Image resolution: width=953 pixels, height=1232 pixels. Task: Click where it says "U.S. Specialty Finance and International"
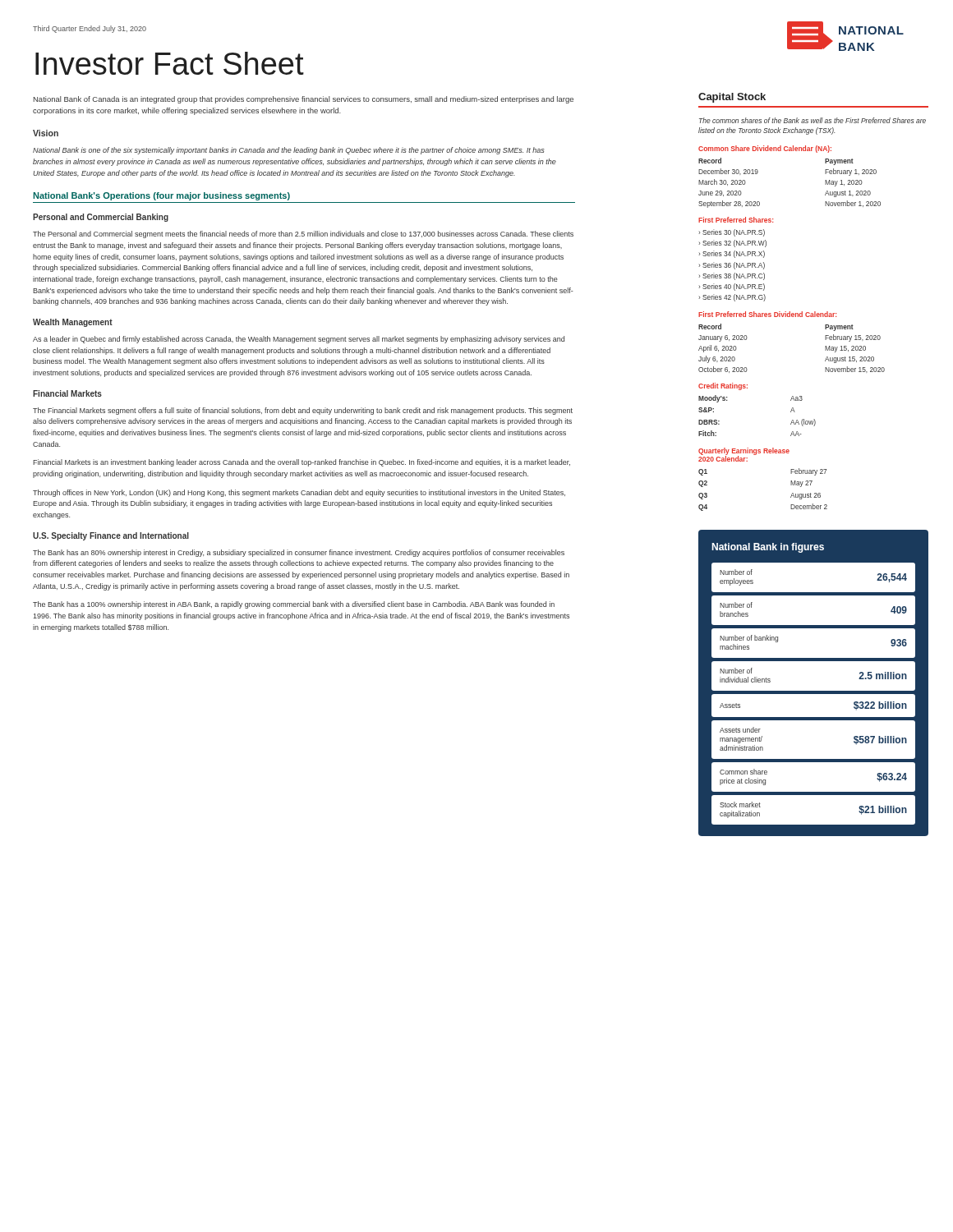(x=111, y=536)
